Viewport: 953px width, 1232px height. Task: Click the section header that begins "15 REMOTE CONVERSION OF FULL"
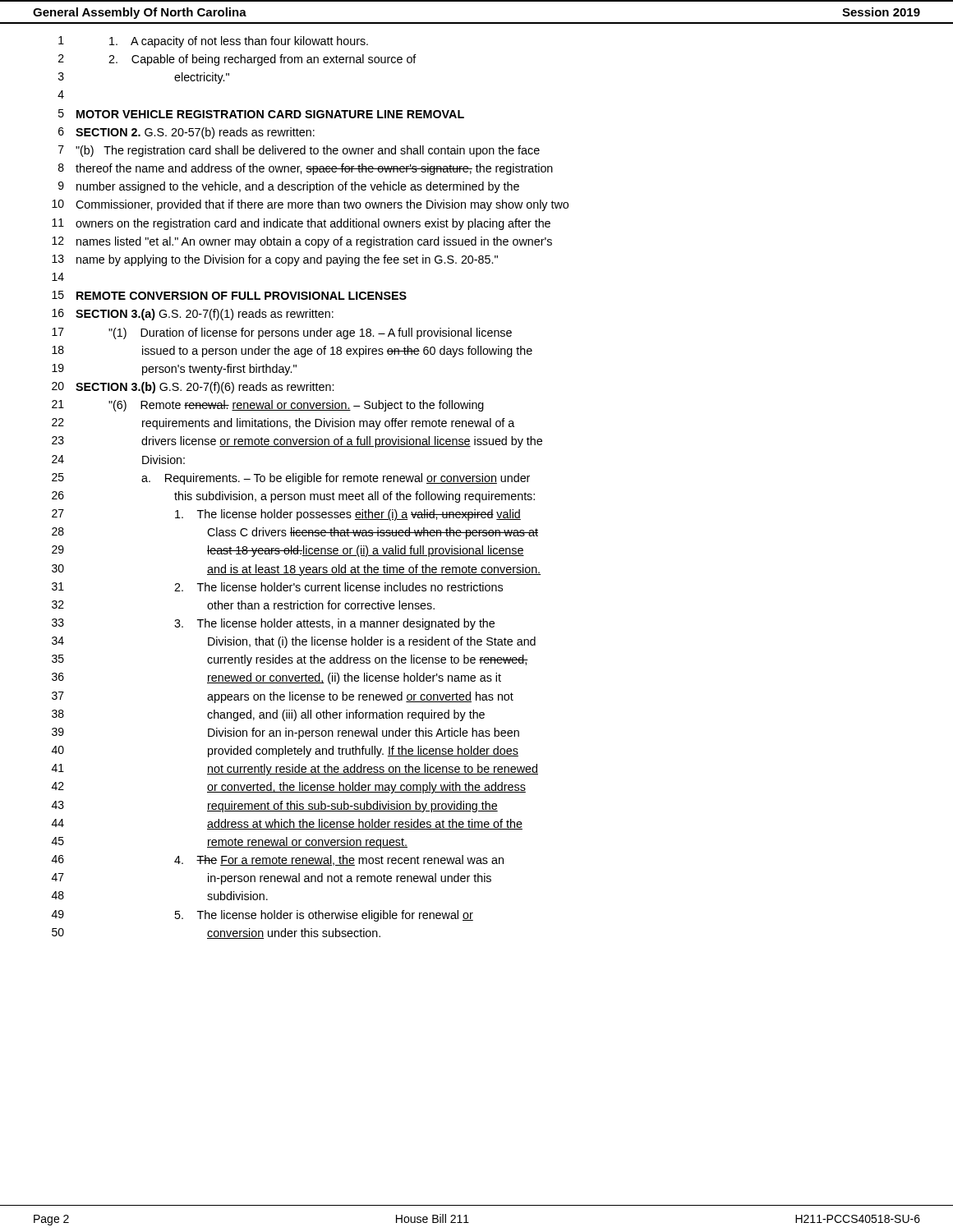point(229,295)
